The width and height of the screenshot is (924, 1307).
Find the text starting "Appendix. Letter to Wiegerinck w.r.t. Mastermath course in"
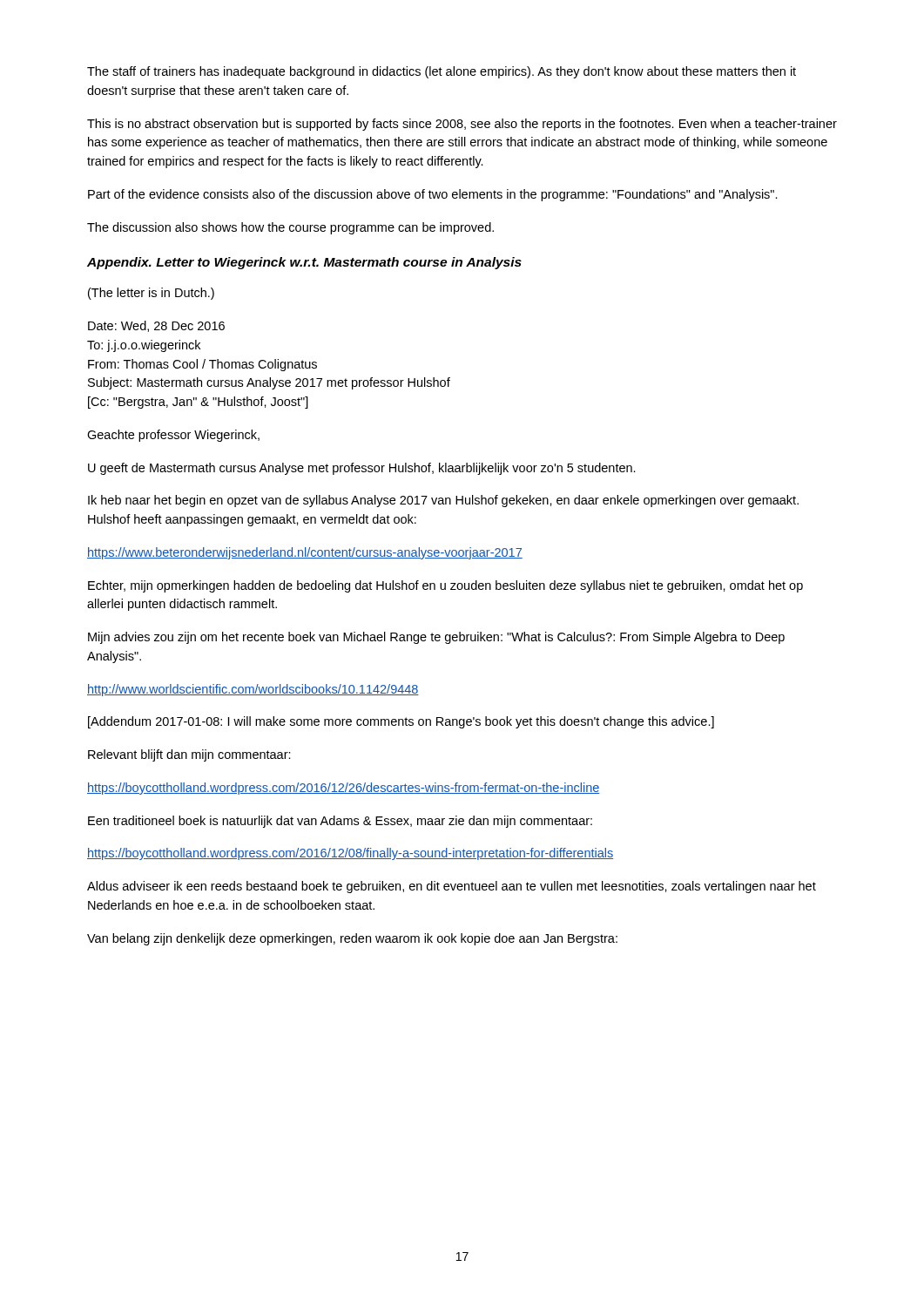[x=304, y=262]
